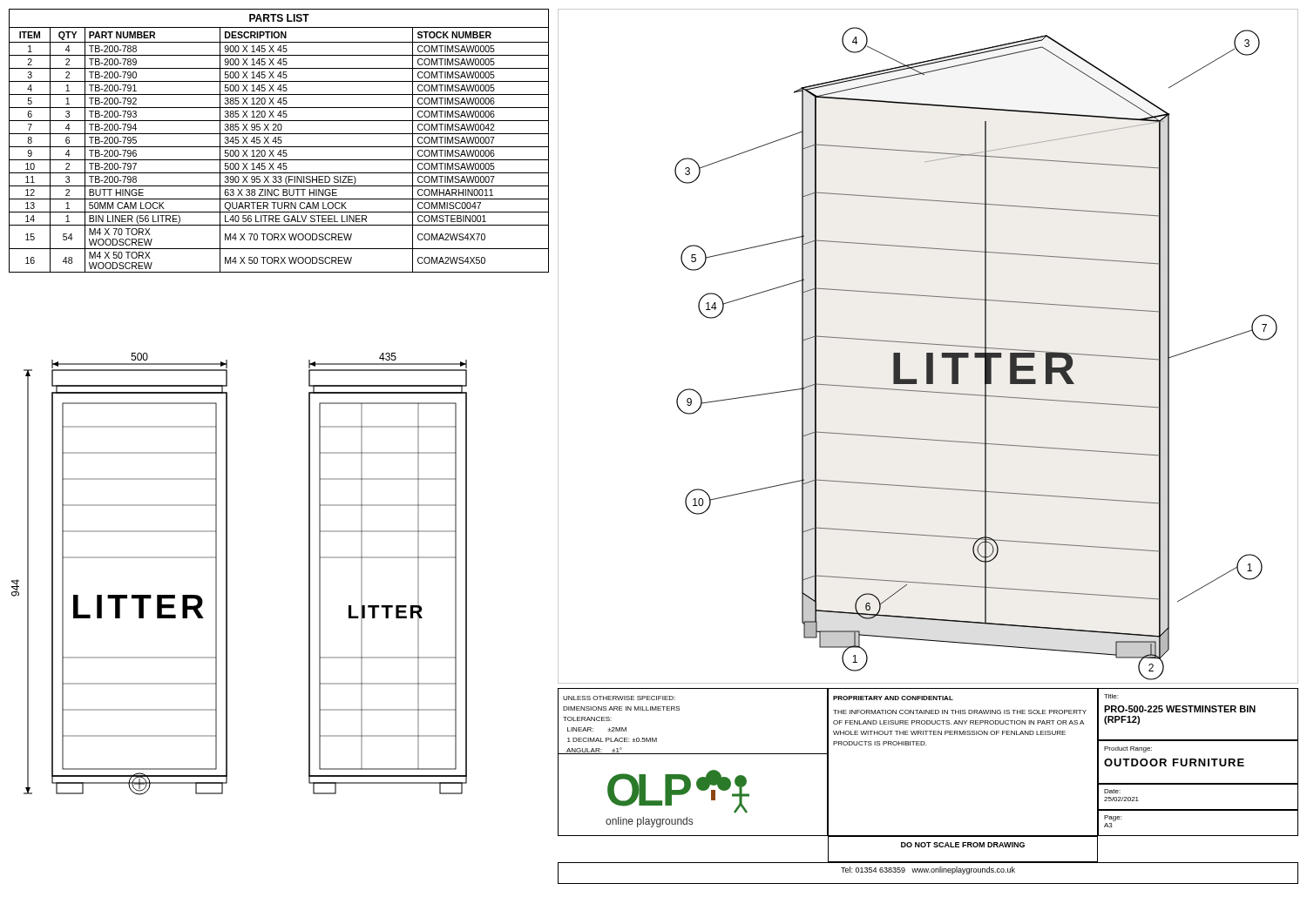
Task: Click where it says "Product Range: OUTDOOR FURNITURE"
Action: tap(1198, 757)
